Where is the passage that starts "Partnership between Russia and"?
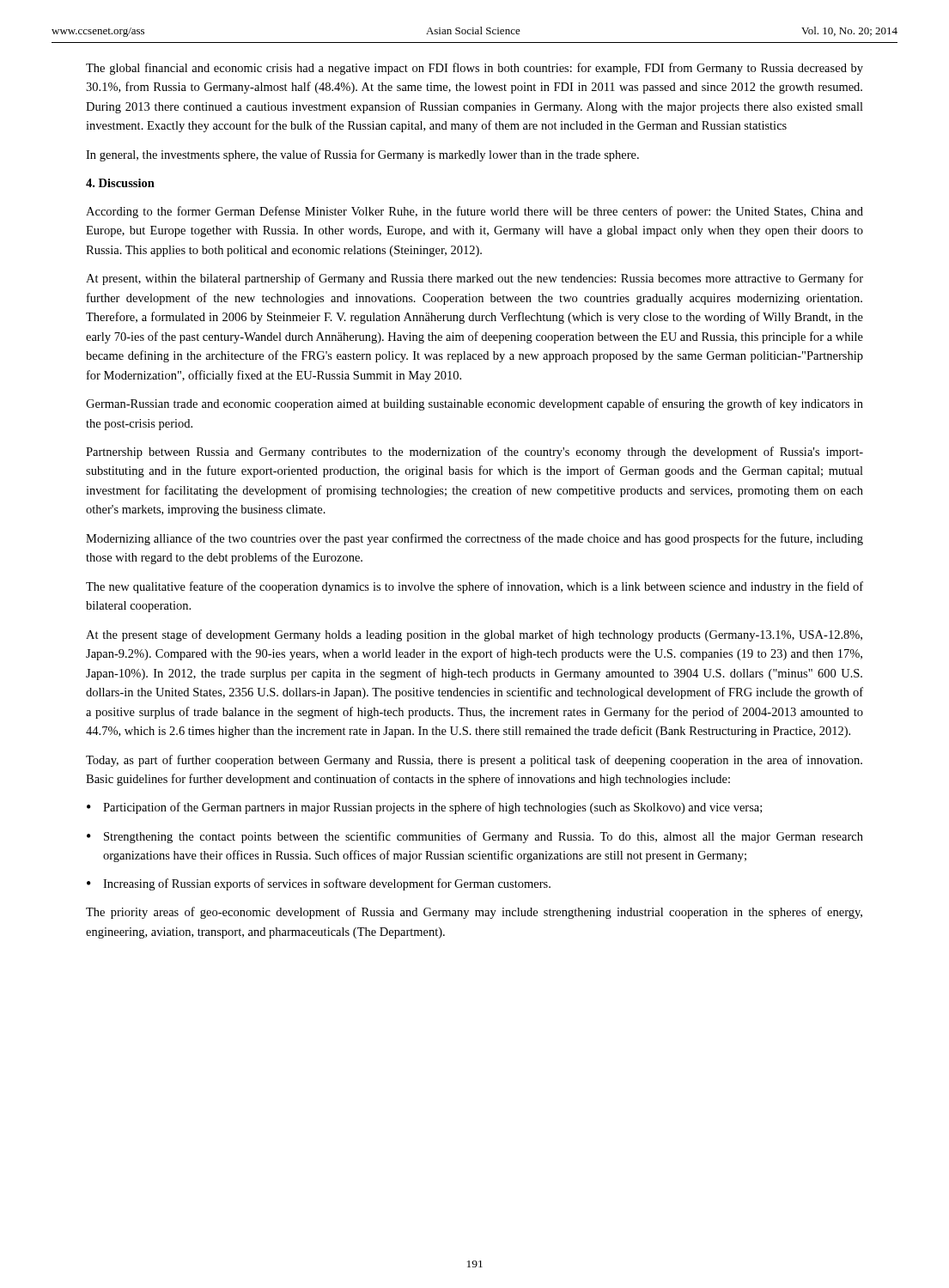The width and height of the screenshot is (949, 1288). point(474,481)
